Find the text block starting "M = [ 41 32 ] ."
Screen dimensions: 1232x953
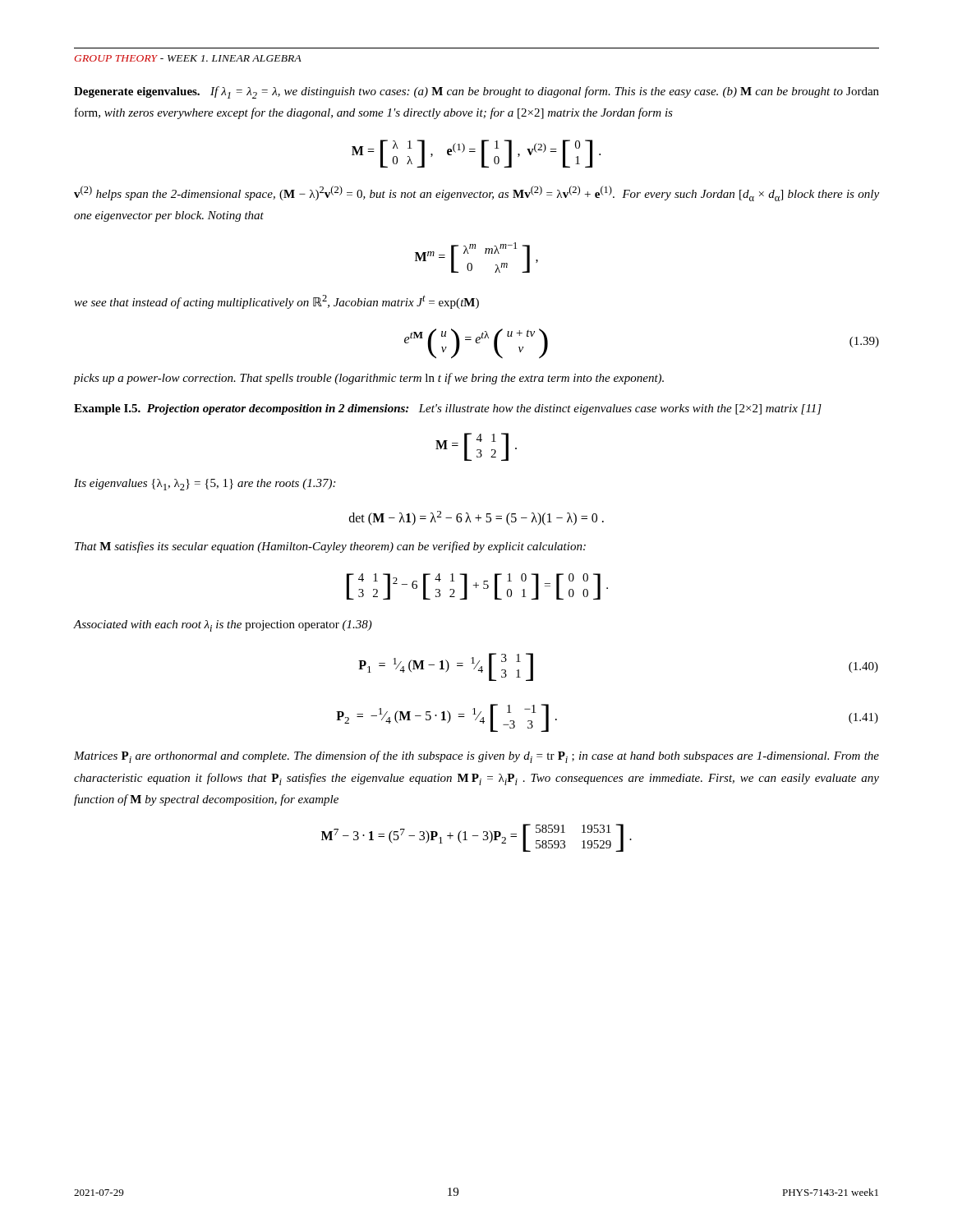(x=476, y=446)
